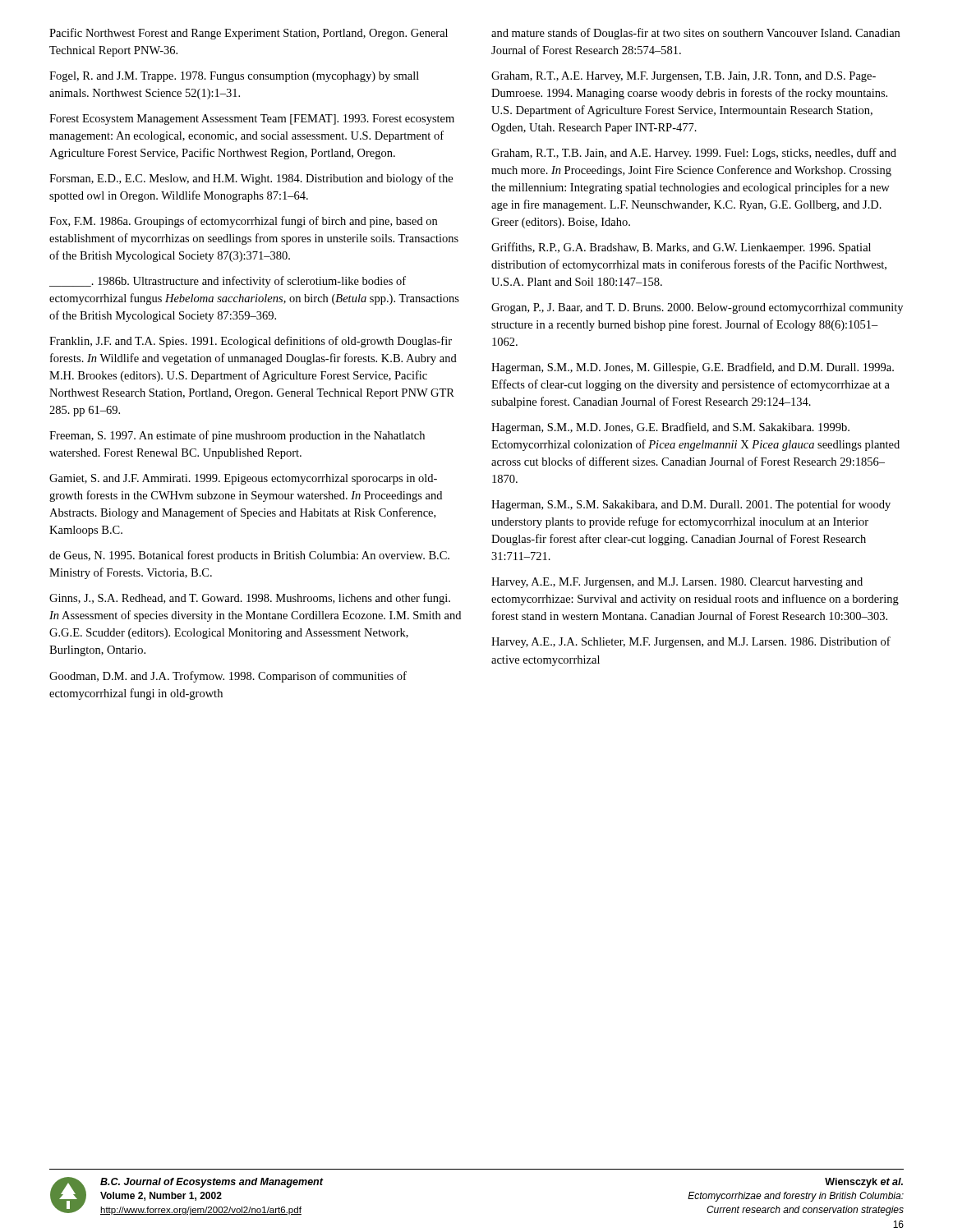This screenshot has width=953, height=1232.
Task: Find the element starting "Ginns, J., S.A. Redhead,"
Action: [x=255, y=625]
